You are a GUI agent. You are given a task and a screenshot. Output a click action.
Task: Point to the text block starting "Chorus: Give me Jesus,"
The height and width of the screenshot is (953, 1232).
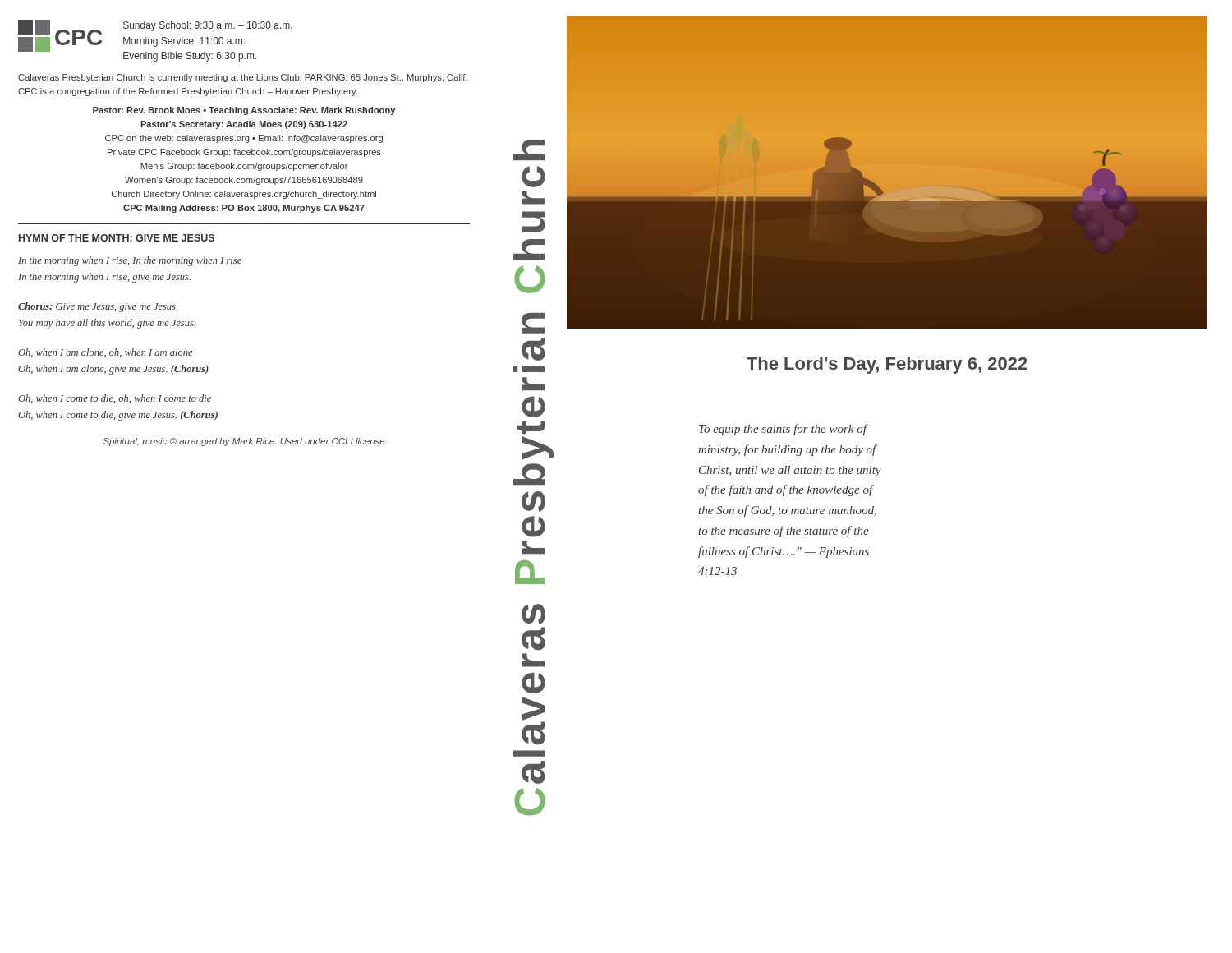point(107,315)
